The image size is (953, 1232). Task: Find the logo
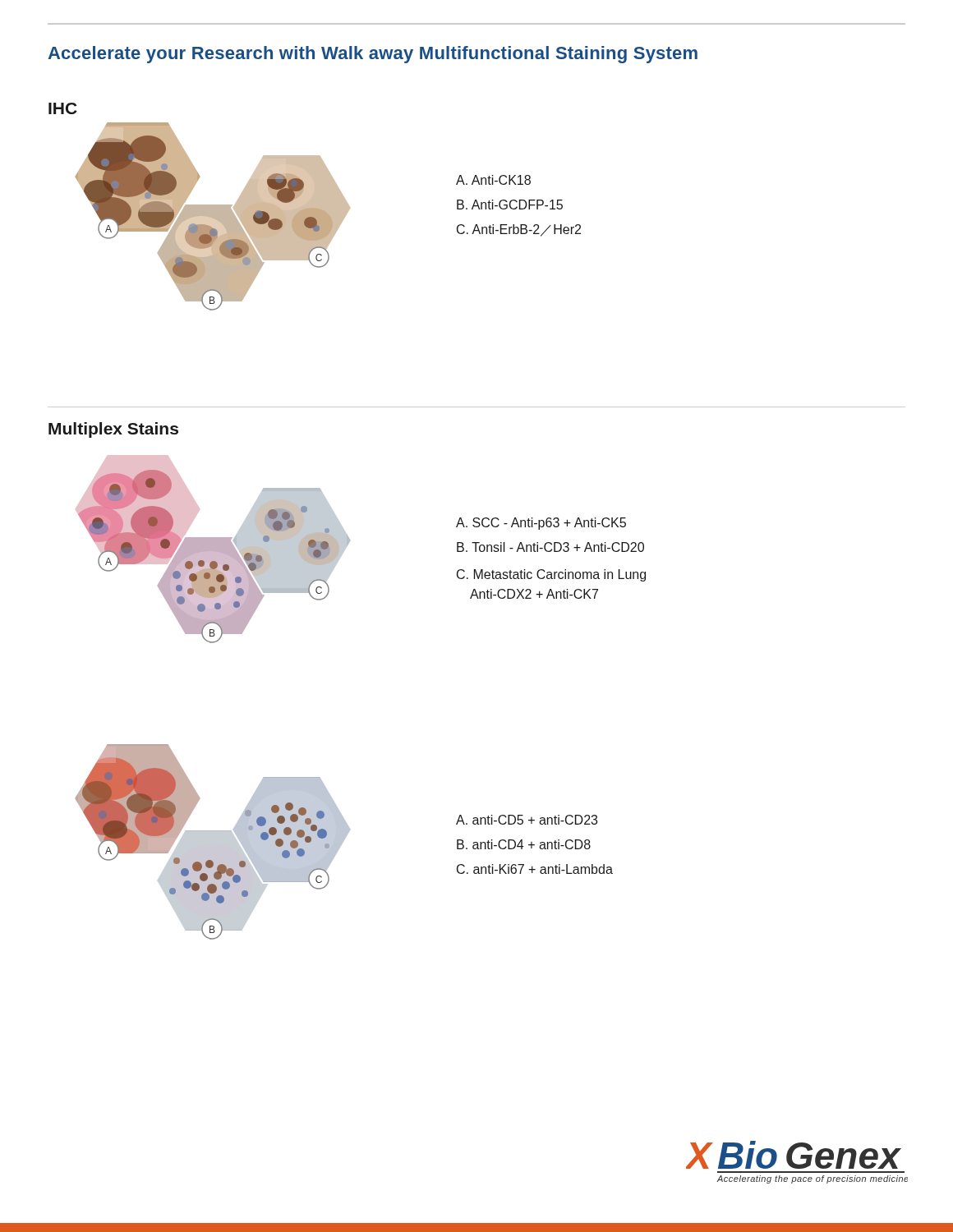pyautogui.click(x=797, y=1157)
